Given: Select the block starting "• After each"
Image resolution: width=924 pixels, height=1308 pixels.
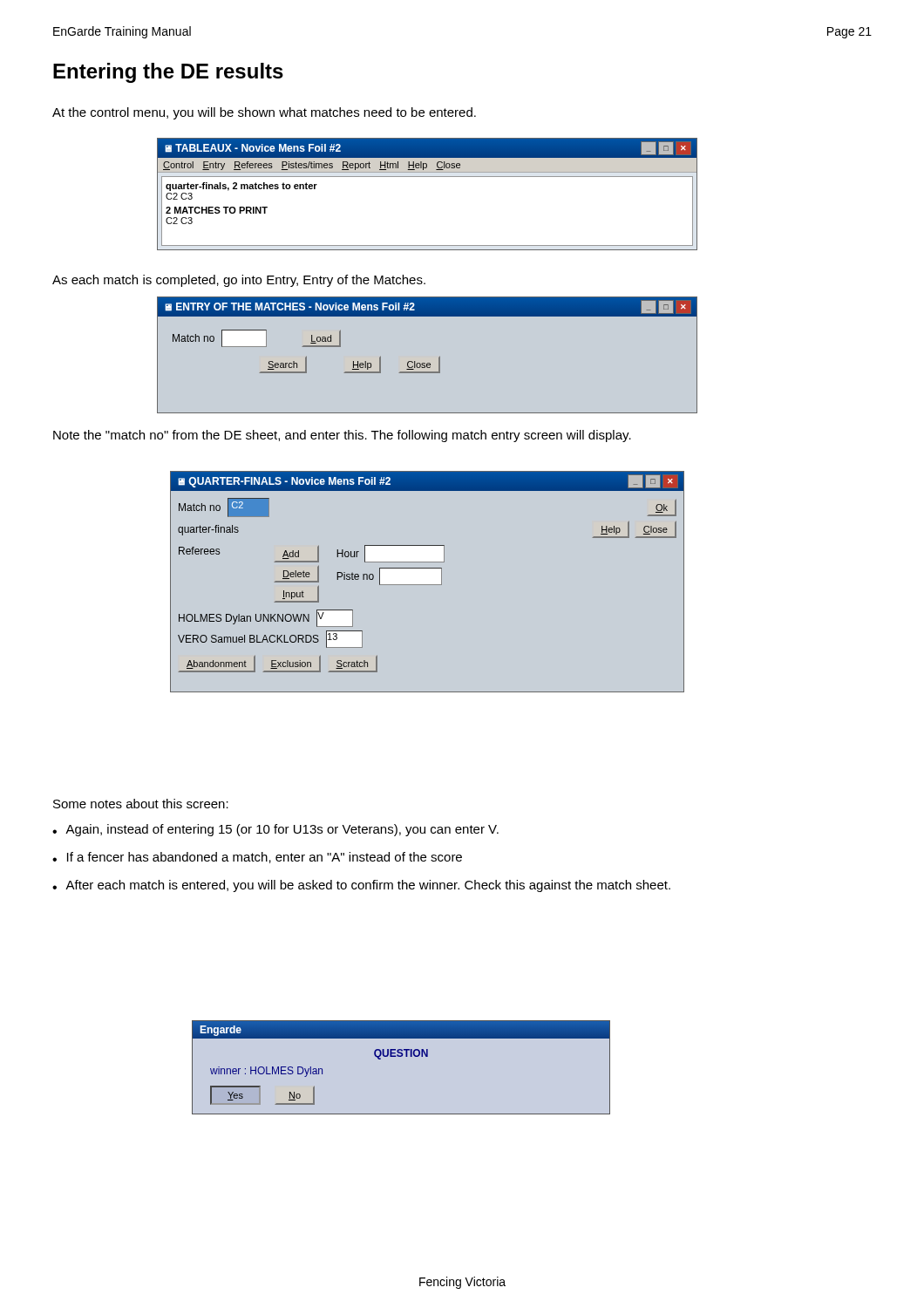Looking at the screenshot, I should 362,887.
